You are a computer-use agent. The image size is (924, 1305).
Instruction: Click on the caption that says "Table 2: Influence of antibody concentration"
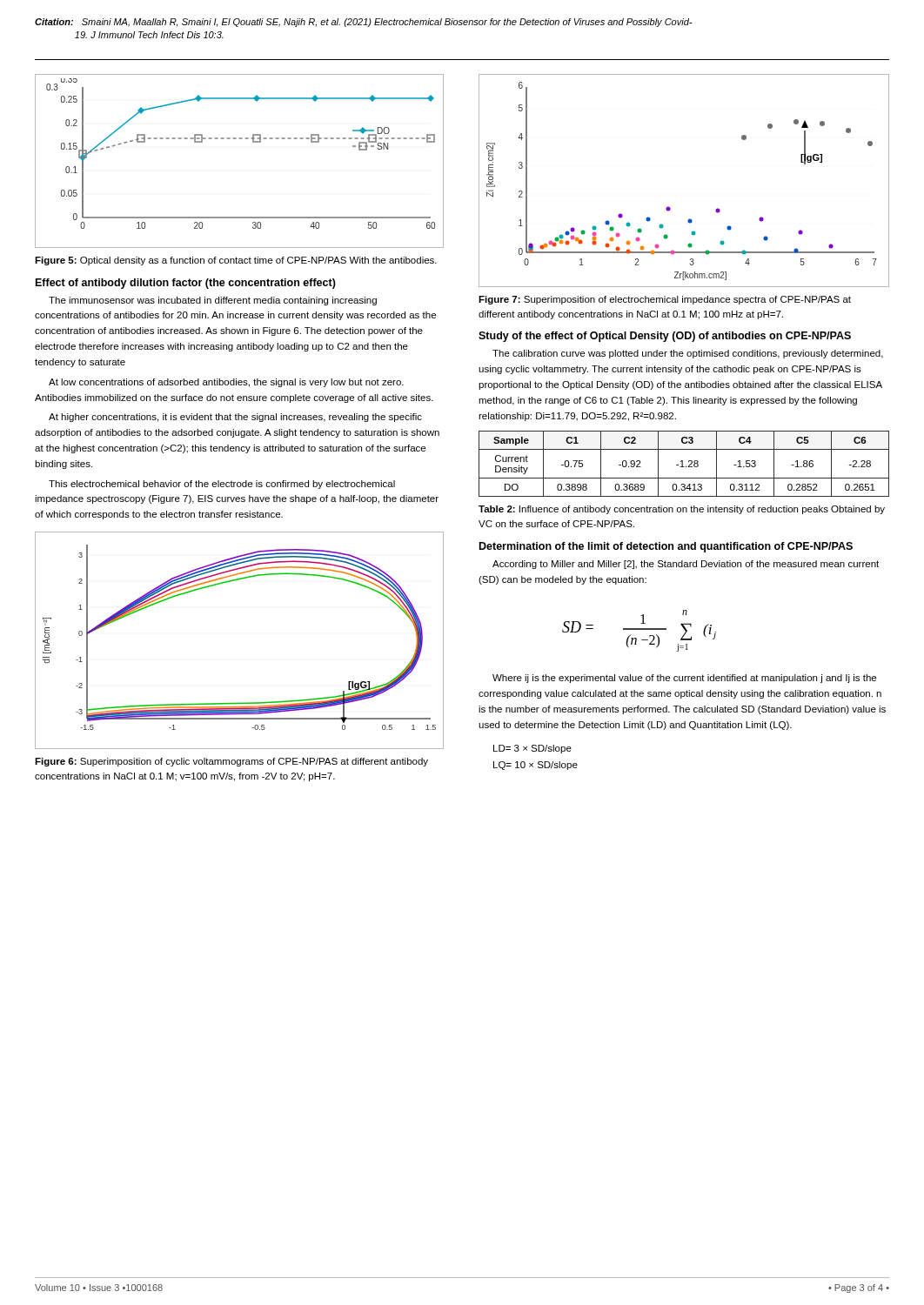682,517
